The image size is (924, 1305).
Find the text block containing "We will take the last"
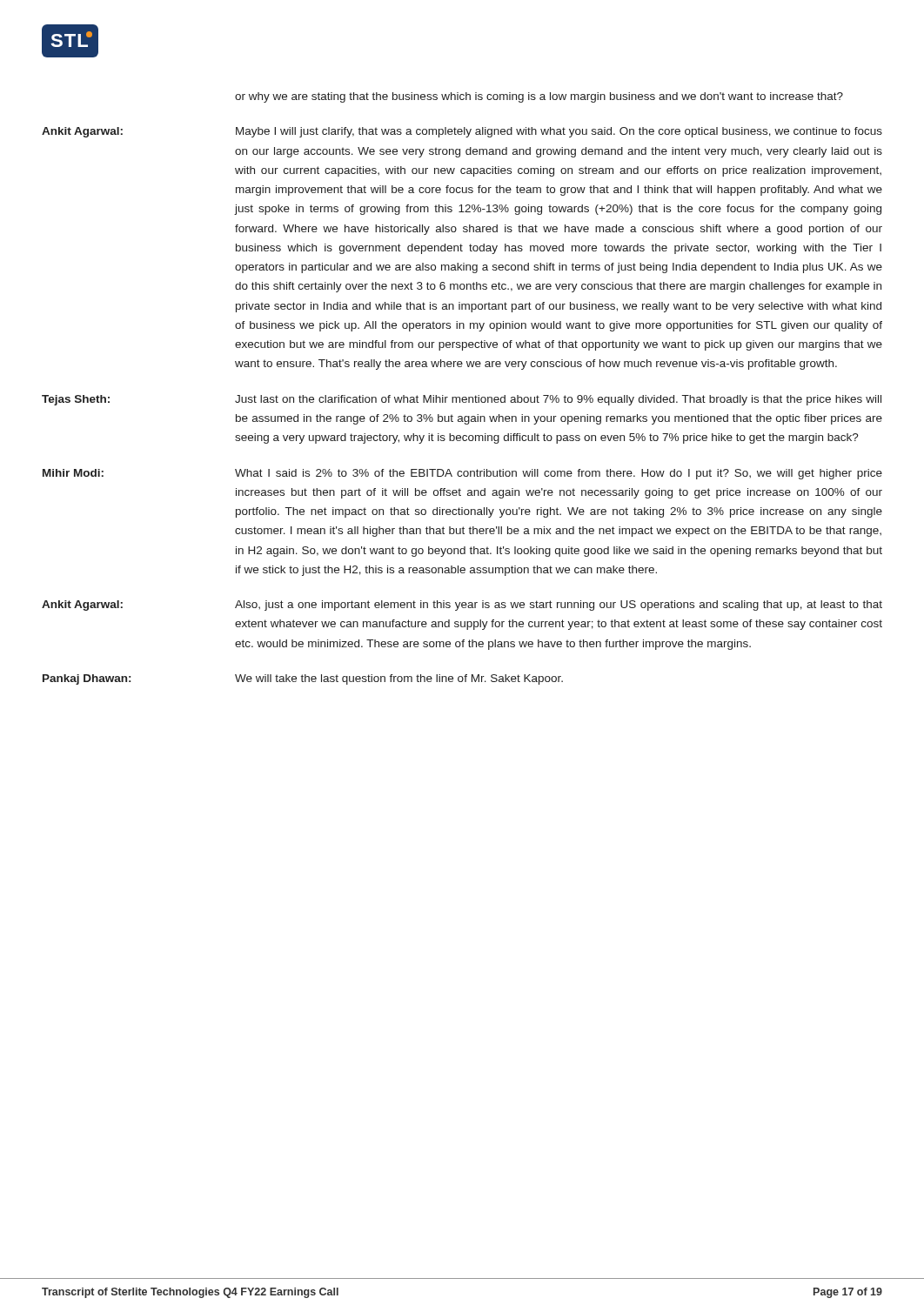pyautogui.click(x=399, y=678)
